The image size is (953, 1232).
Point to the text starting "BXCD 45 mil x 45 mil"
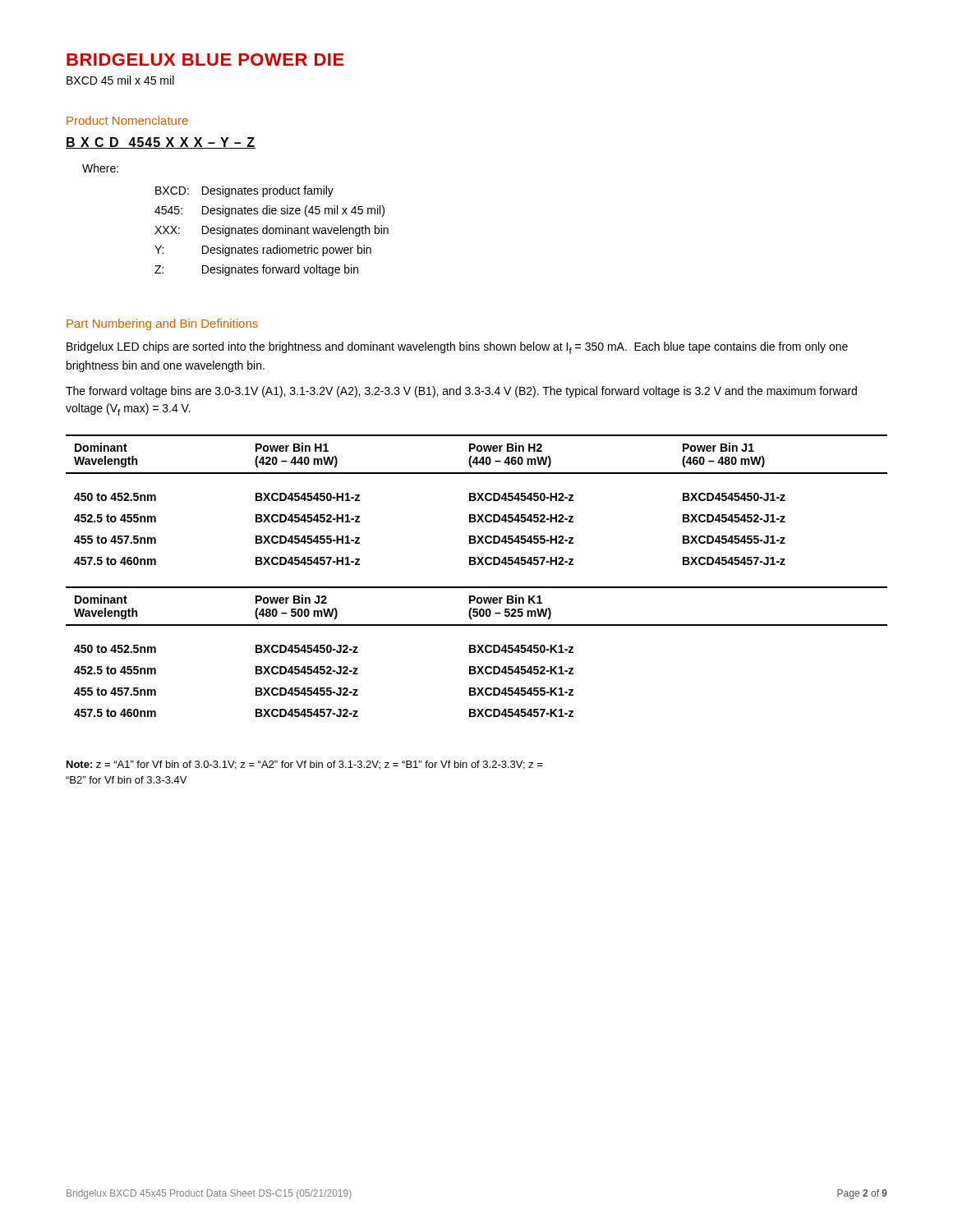pyautogui.click(x=120, y=81)
